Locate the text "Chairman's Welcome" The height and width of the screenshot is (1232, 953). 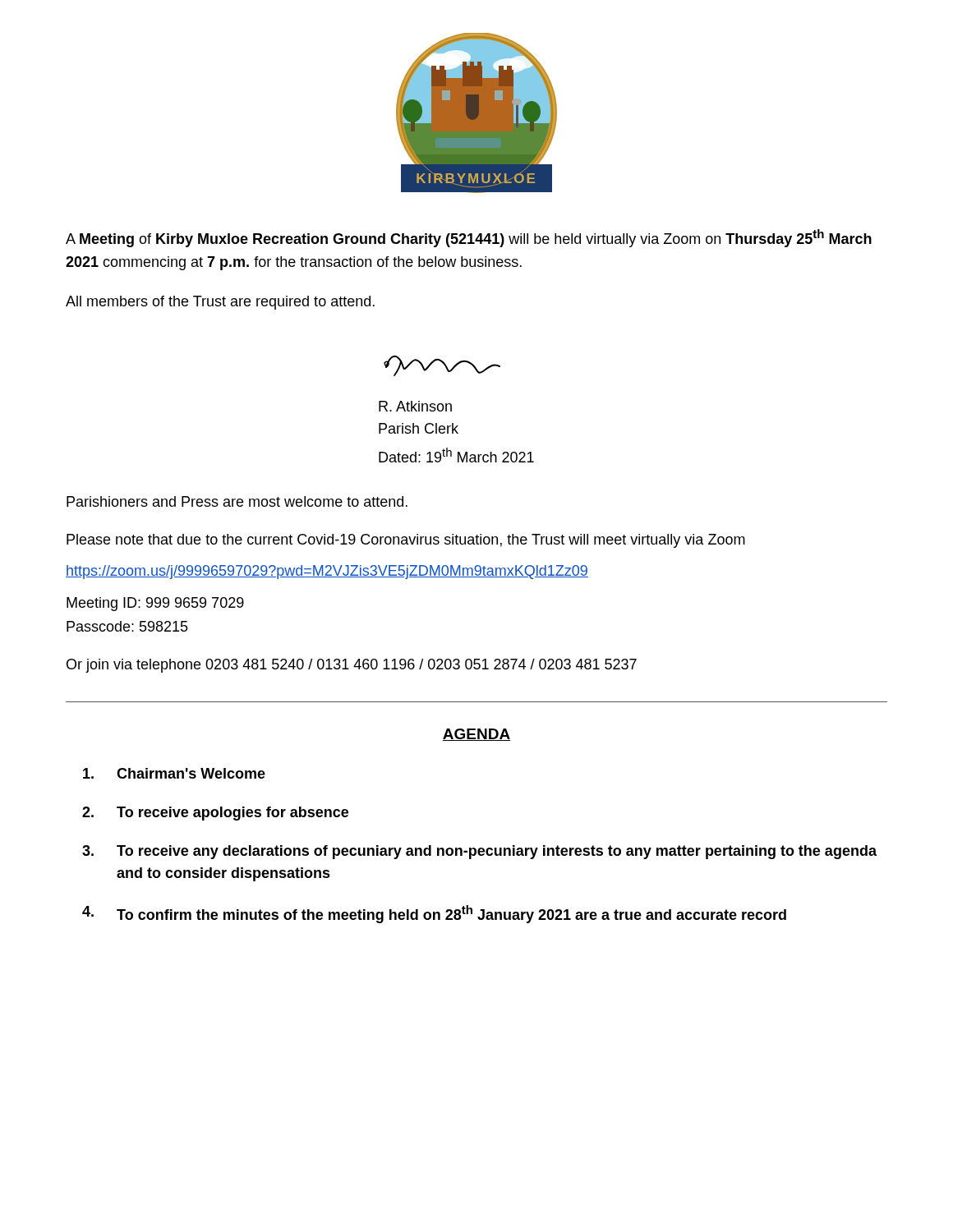[x=174, y=773]
